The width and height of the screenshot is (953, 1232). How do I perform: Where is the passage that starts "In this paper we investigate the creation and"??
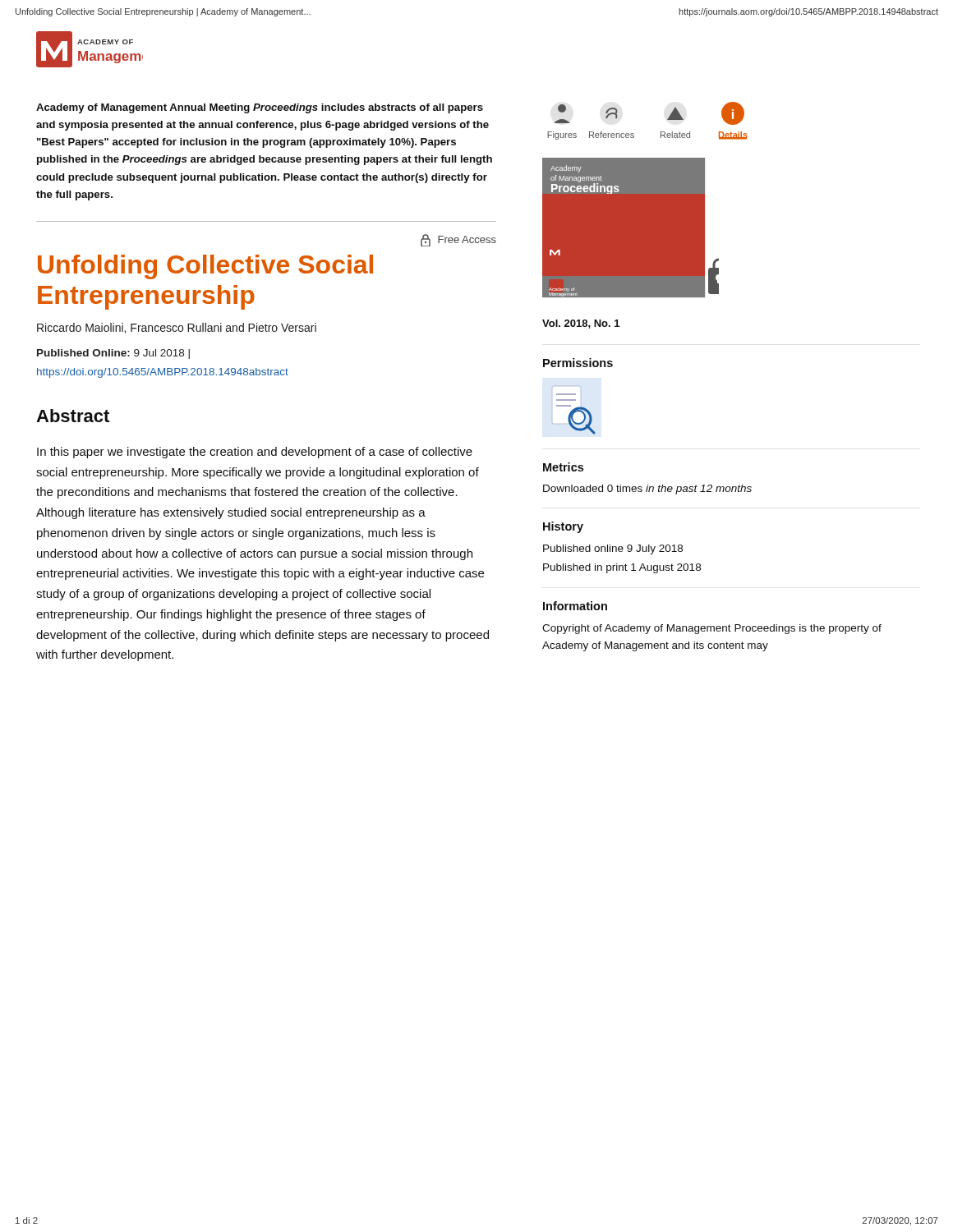tap(263, 553)
